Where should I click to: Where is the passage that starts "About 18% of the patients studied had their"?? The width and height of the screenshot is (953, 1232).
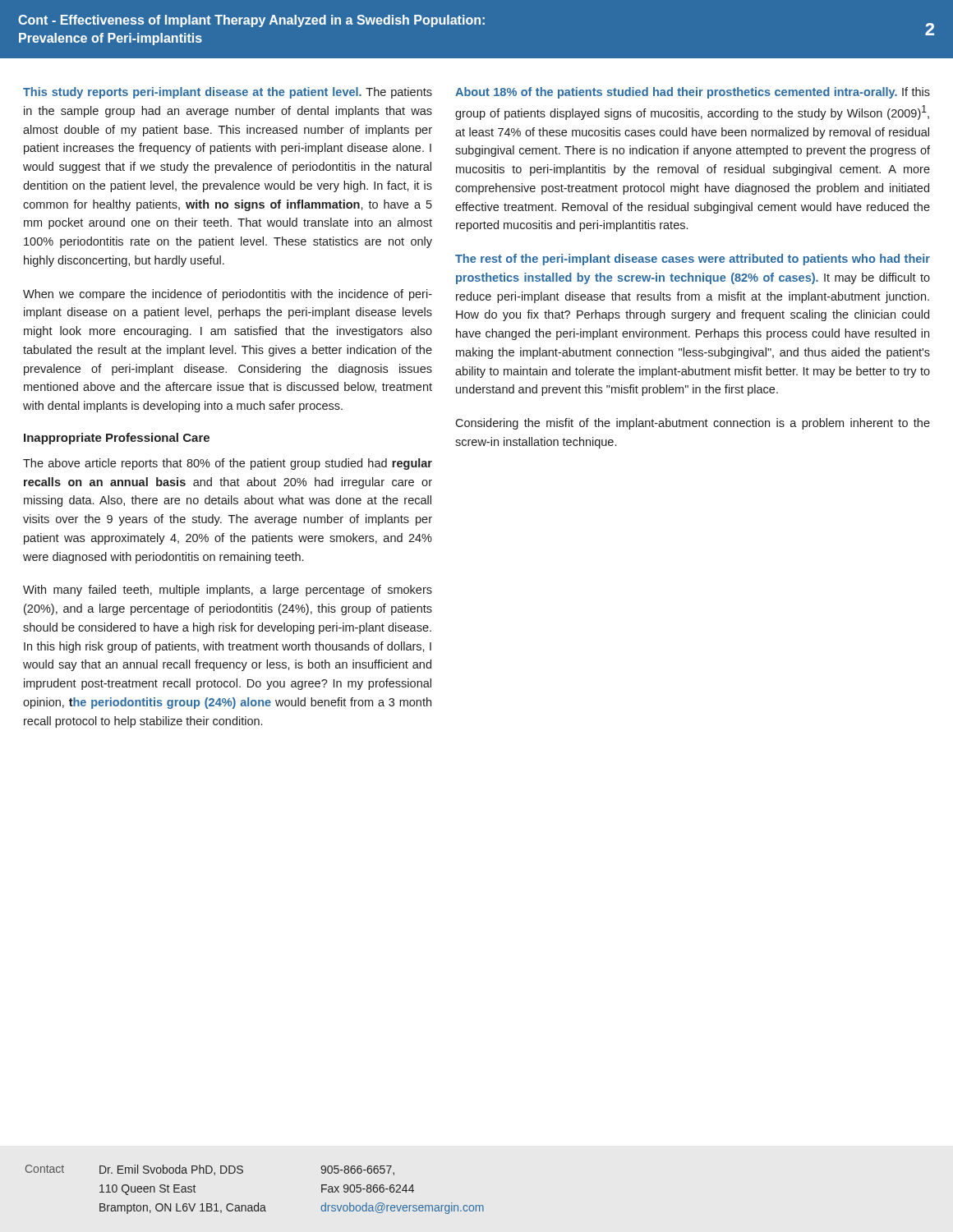[x=693, y=159]
